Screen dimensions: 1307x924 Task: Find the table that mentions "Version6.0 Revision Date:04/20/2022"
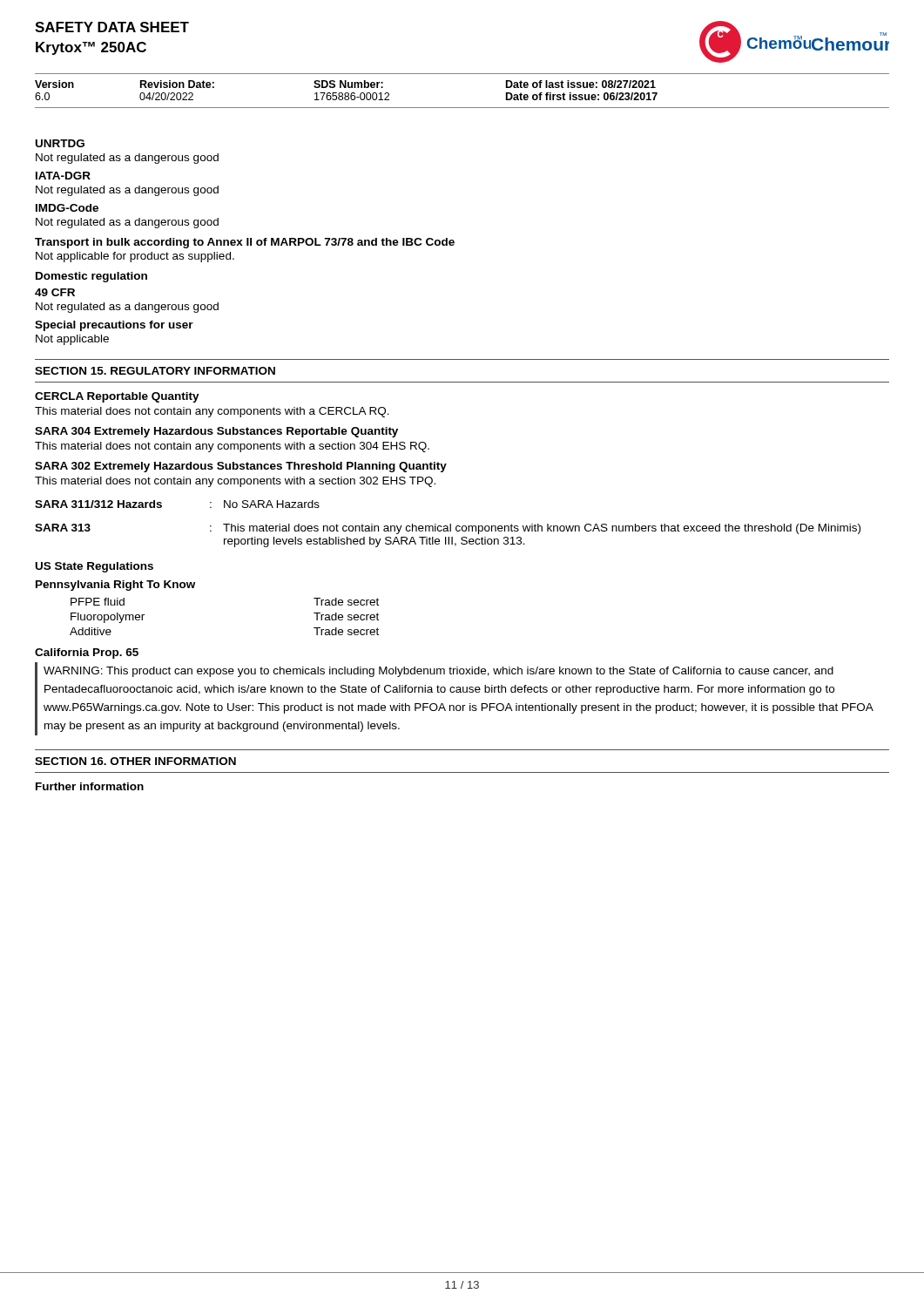[x=462, y=91]
